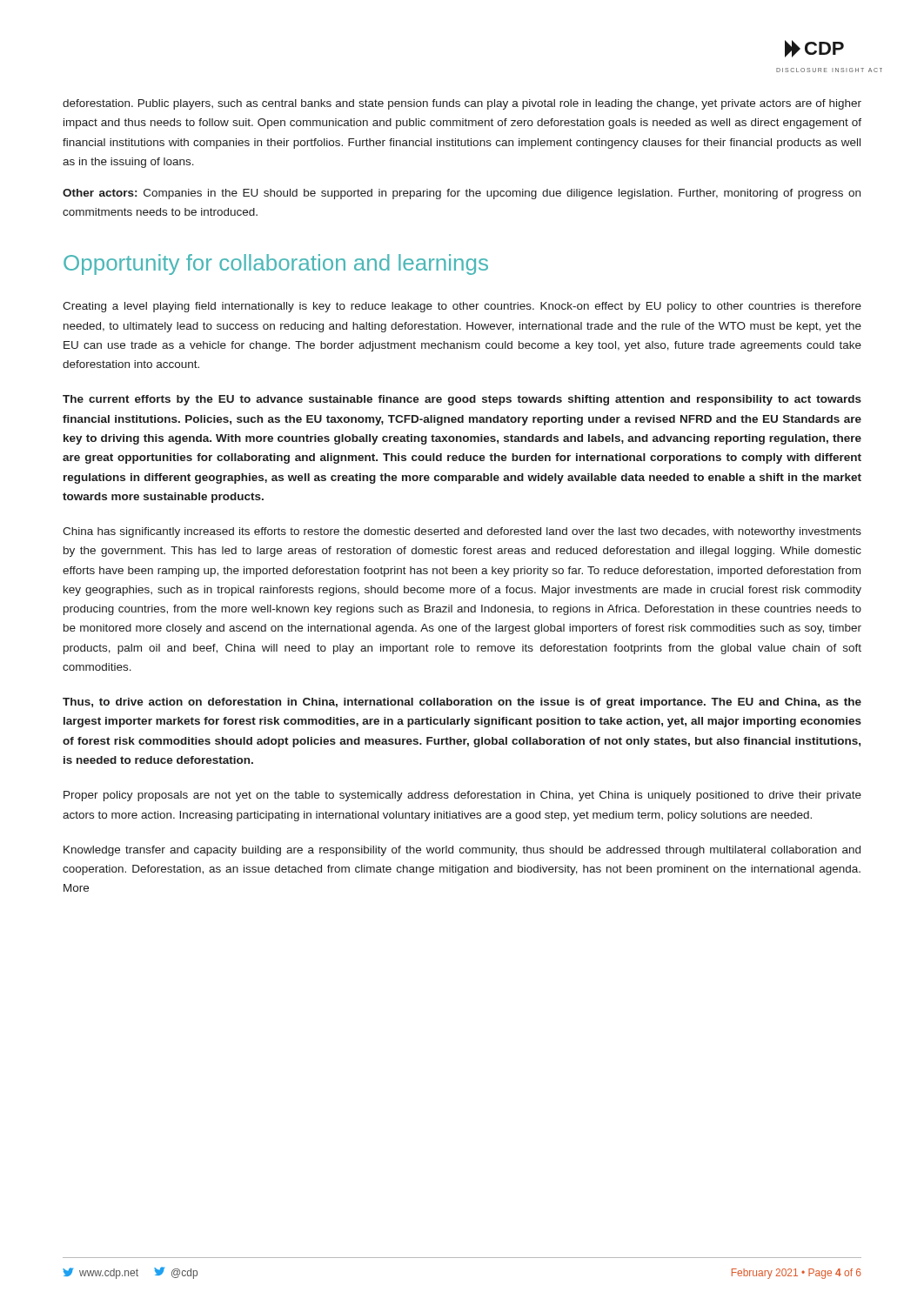Select the logo
Screen dimensions: 1305x924
[826, 55]
